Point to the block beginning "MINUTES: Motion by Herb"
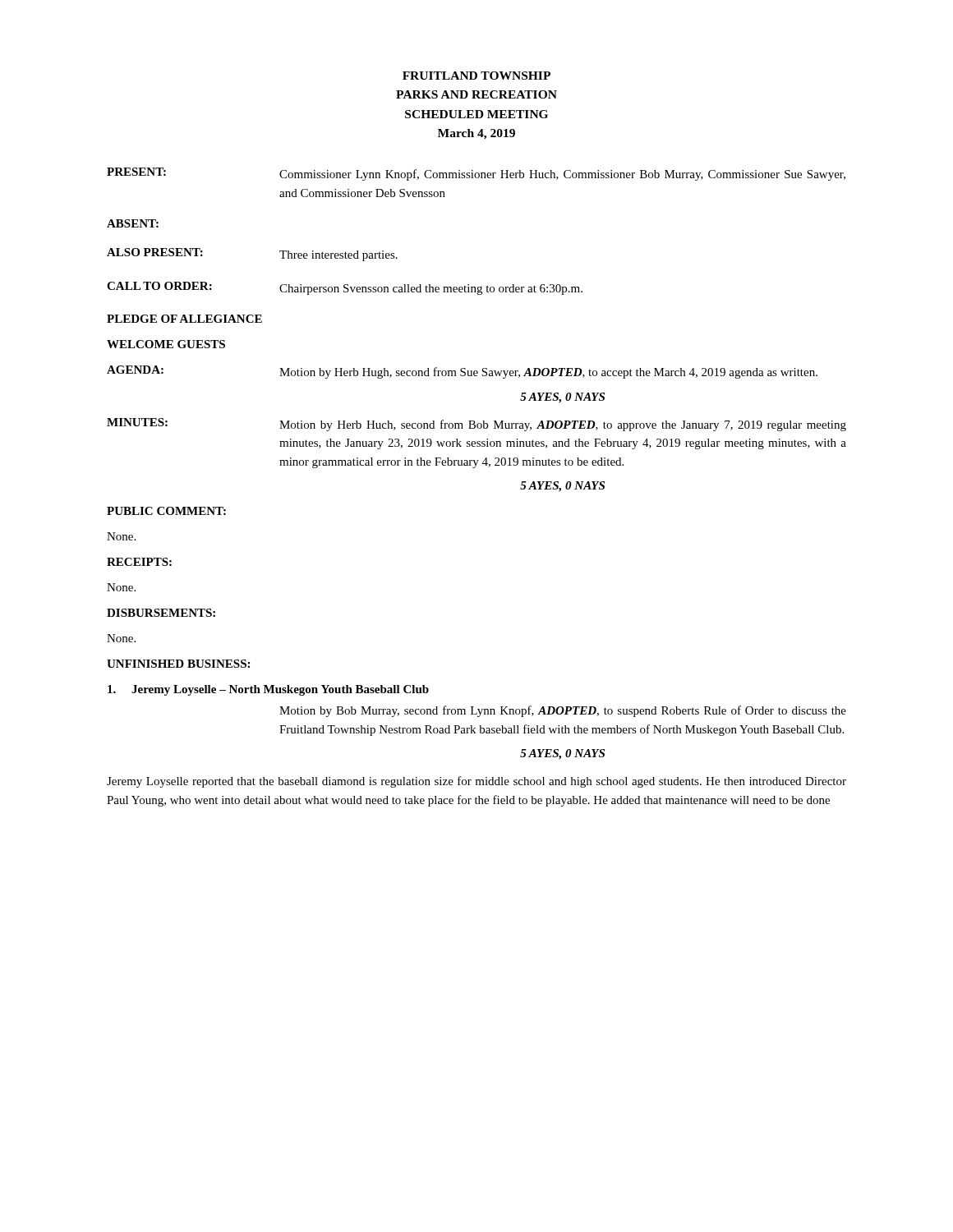The image size is (953, 1232). 476,443
